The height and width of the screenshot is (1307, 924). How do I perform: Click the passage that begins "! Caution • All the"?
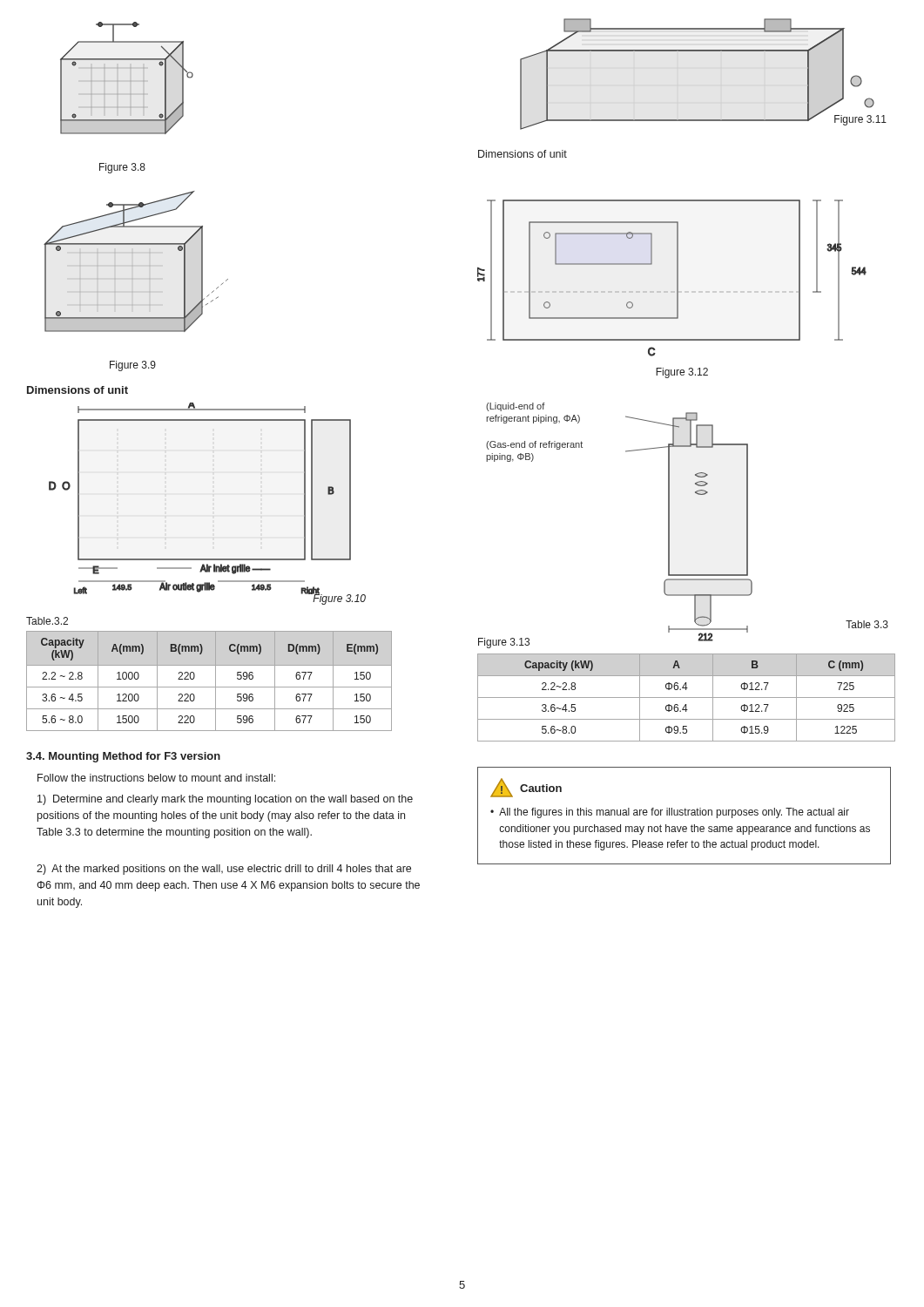pyautogui.click(x=684, y=815)
